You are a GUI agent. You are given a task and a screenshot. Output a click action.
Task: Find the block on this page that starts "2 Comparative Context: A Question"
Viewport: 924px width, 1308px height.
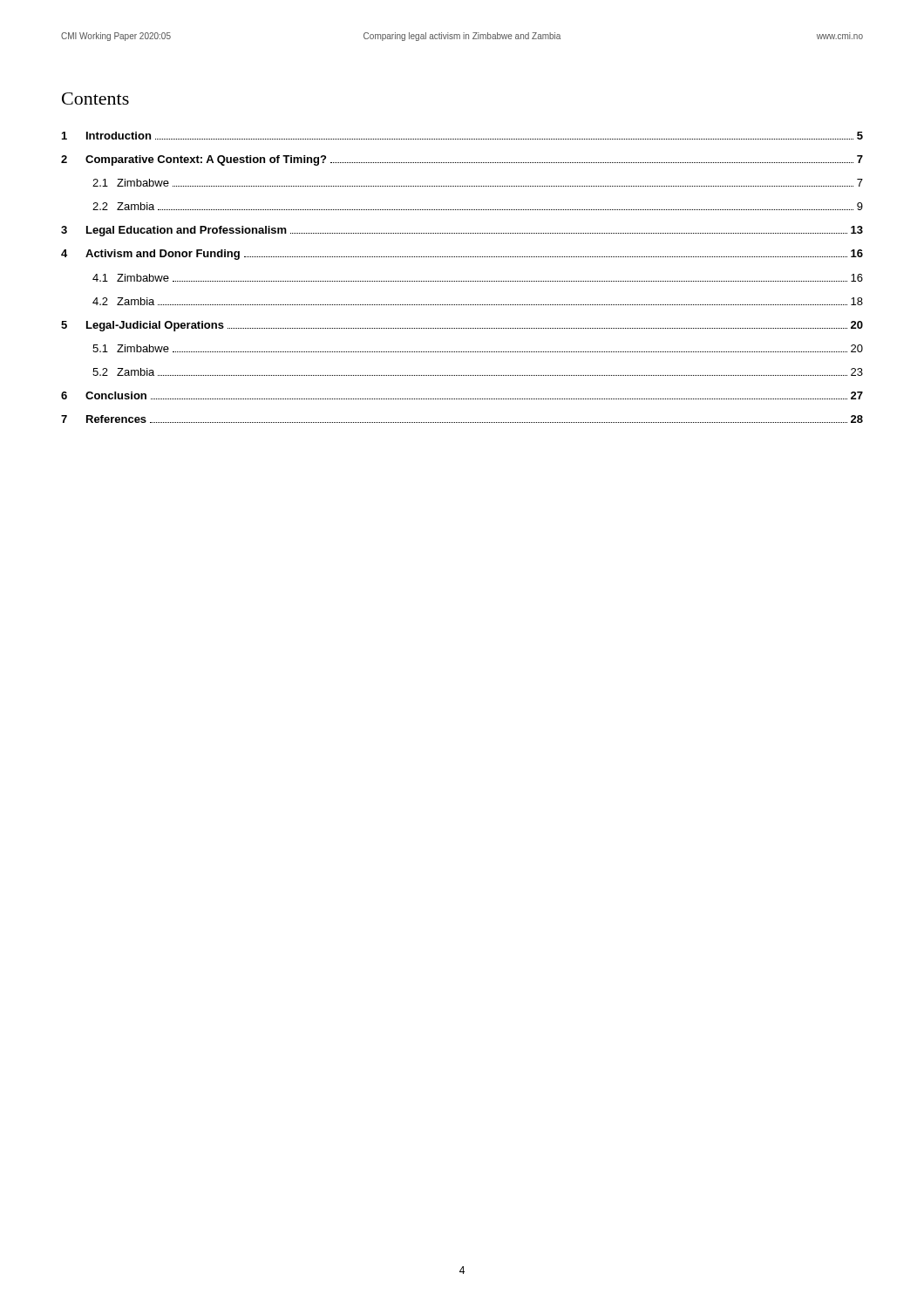(x=462, y=160)
